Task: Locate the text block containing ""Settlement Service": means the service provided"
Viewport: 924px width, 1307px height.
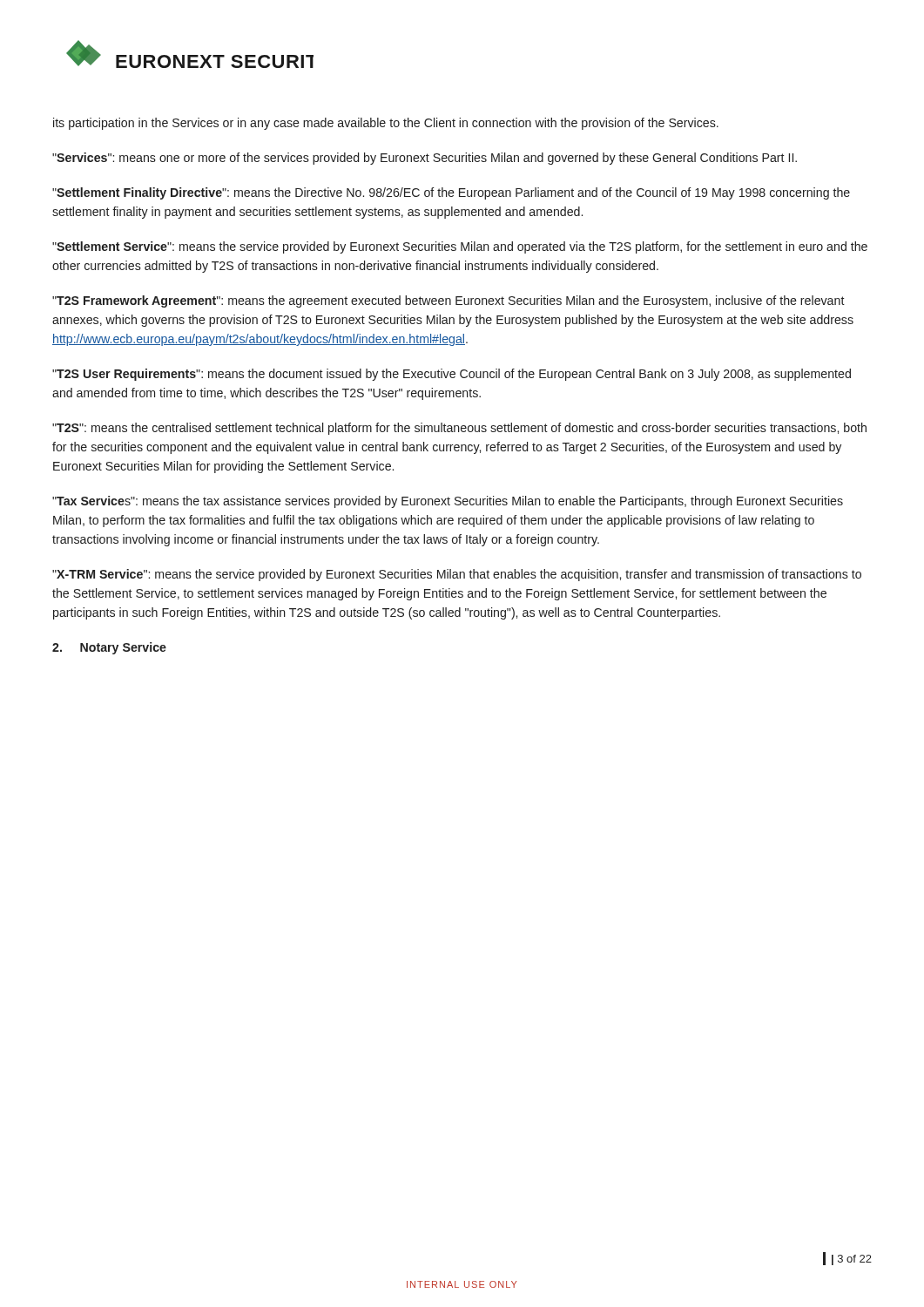Action: click(x=460, y=256)
